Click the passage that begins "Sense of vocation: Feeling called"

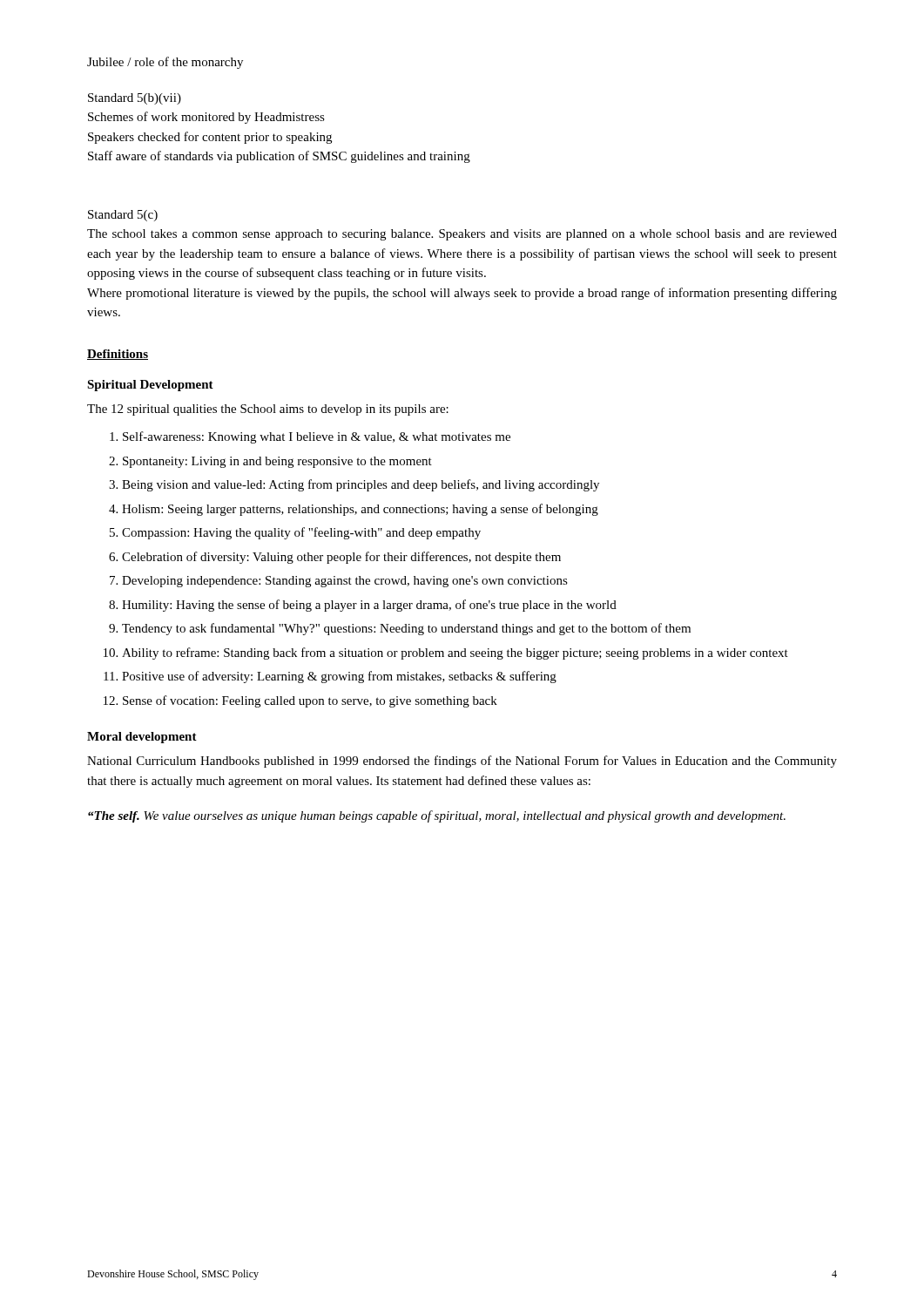tap(309, 700)
